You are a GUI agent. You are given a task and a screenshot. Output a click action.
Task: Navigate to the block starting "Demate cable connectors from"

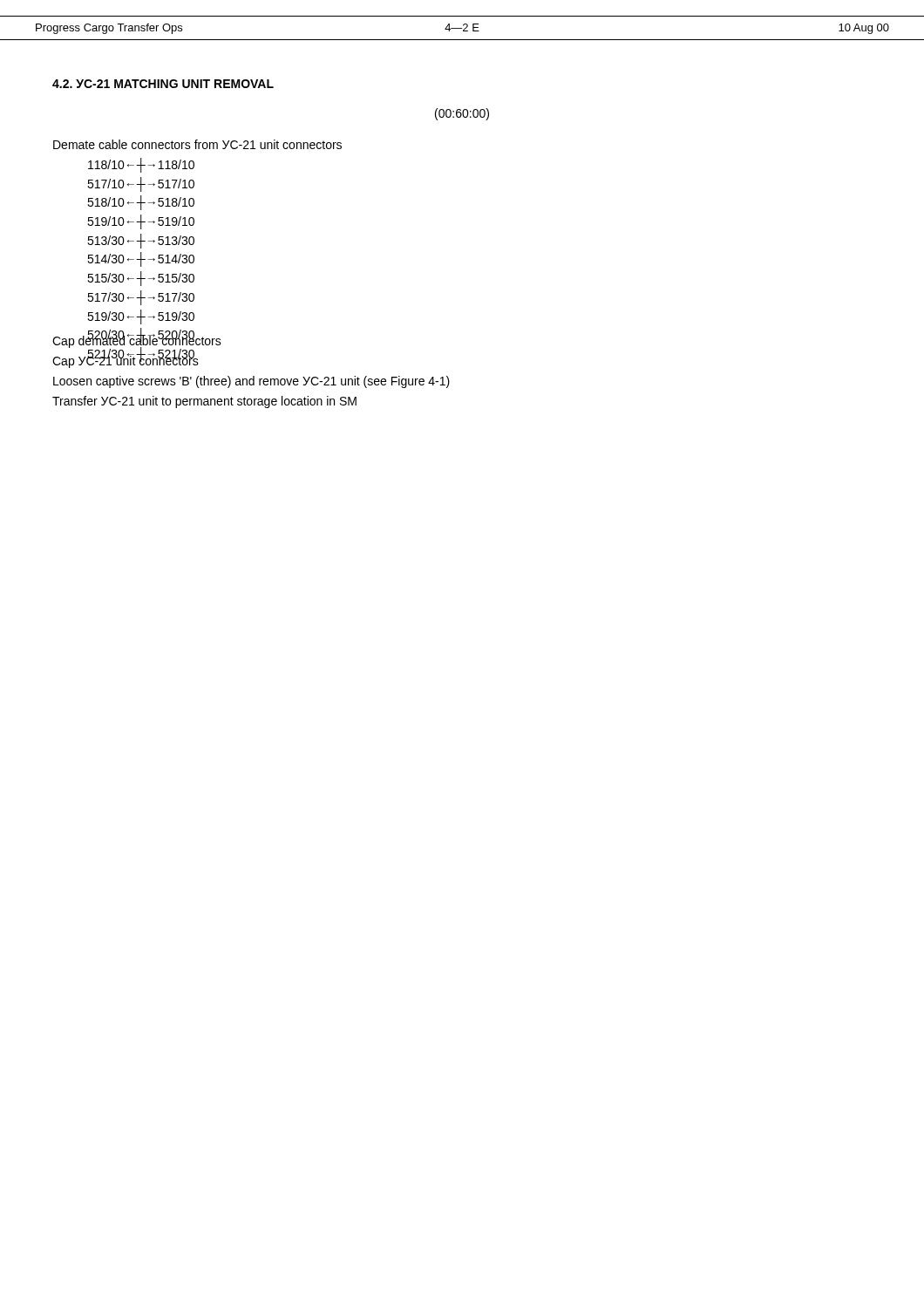point(197,145)
